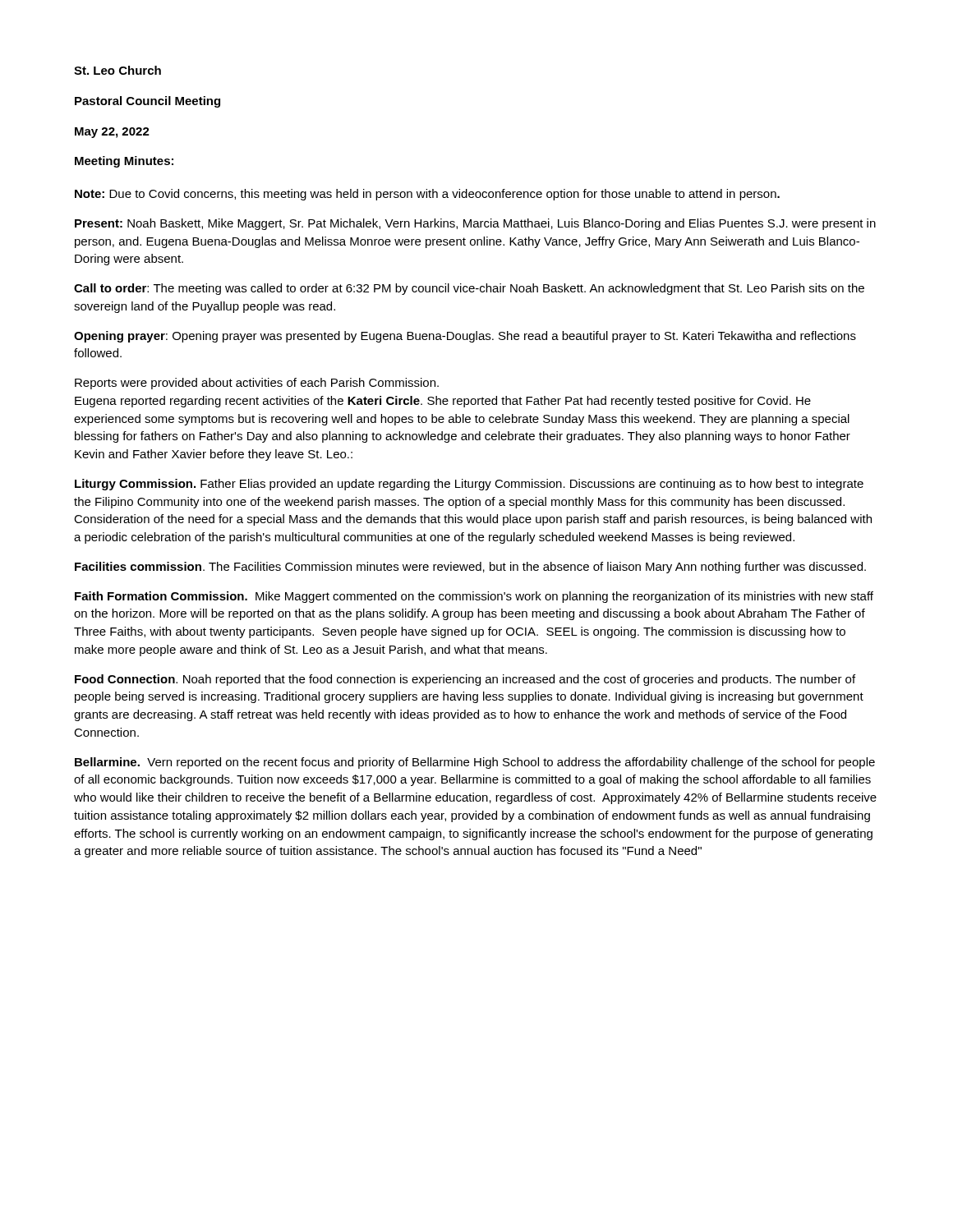Locate the passage starting "Bellarmine. Vern reported on the recent focus"

pyautogui.click(x=476, y=806)
